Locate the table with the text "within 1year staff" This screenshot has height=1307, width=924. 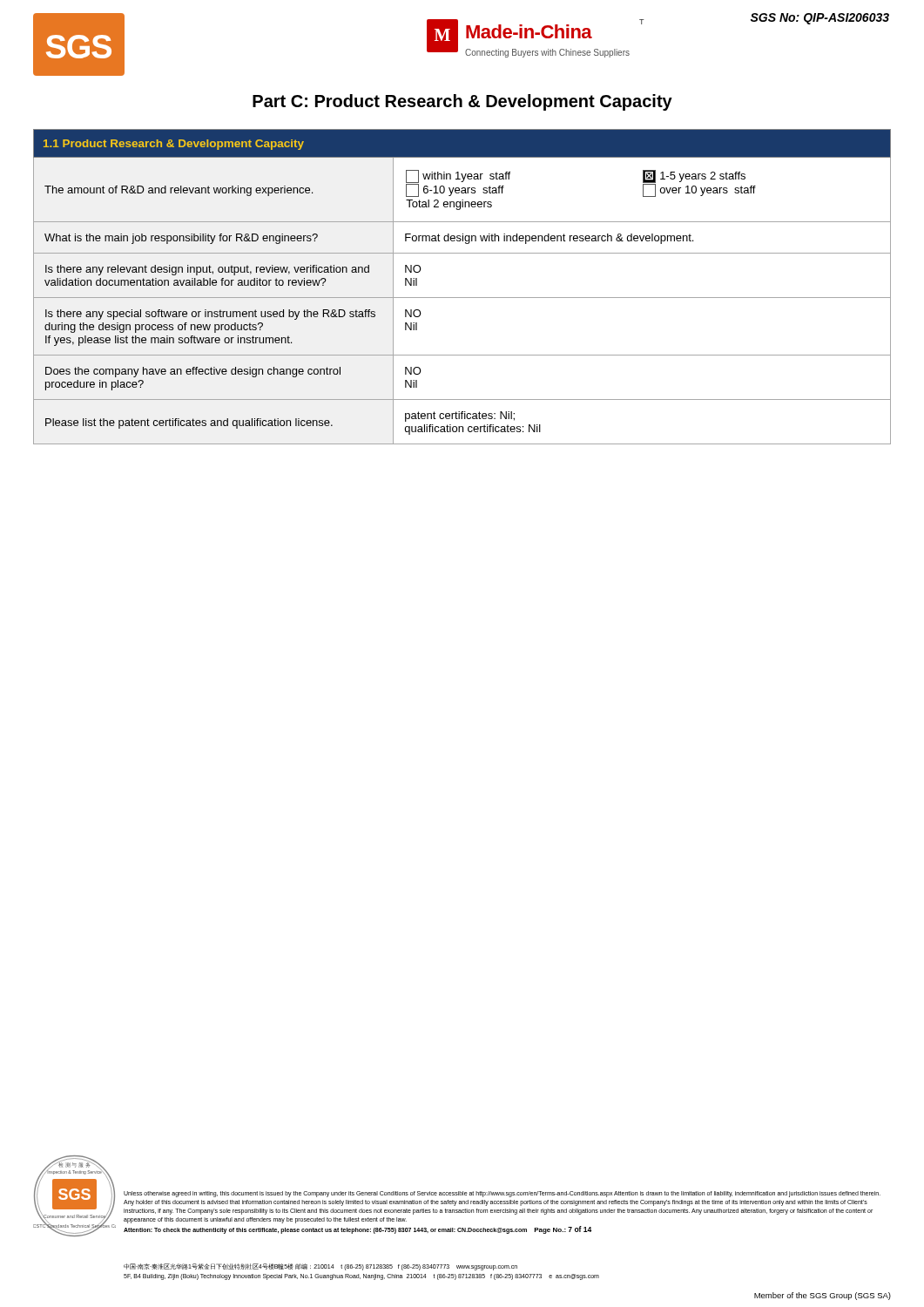(x=462, y=287)
